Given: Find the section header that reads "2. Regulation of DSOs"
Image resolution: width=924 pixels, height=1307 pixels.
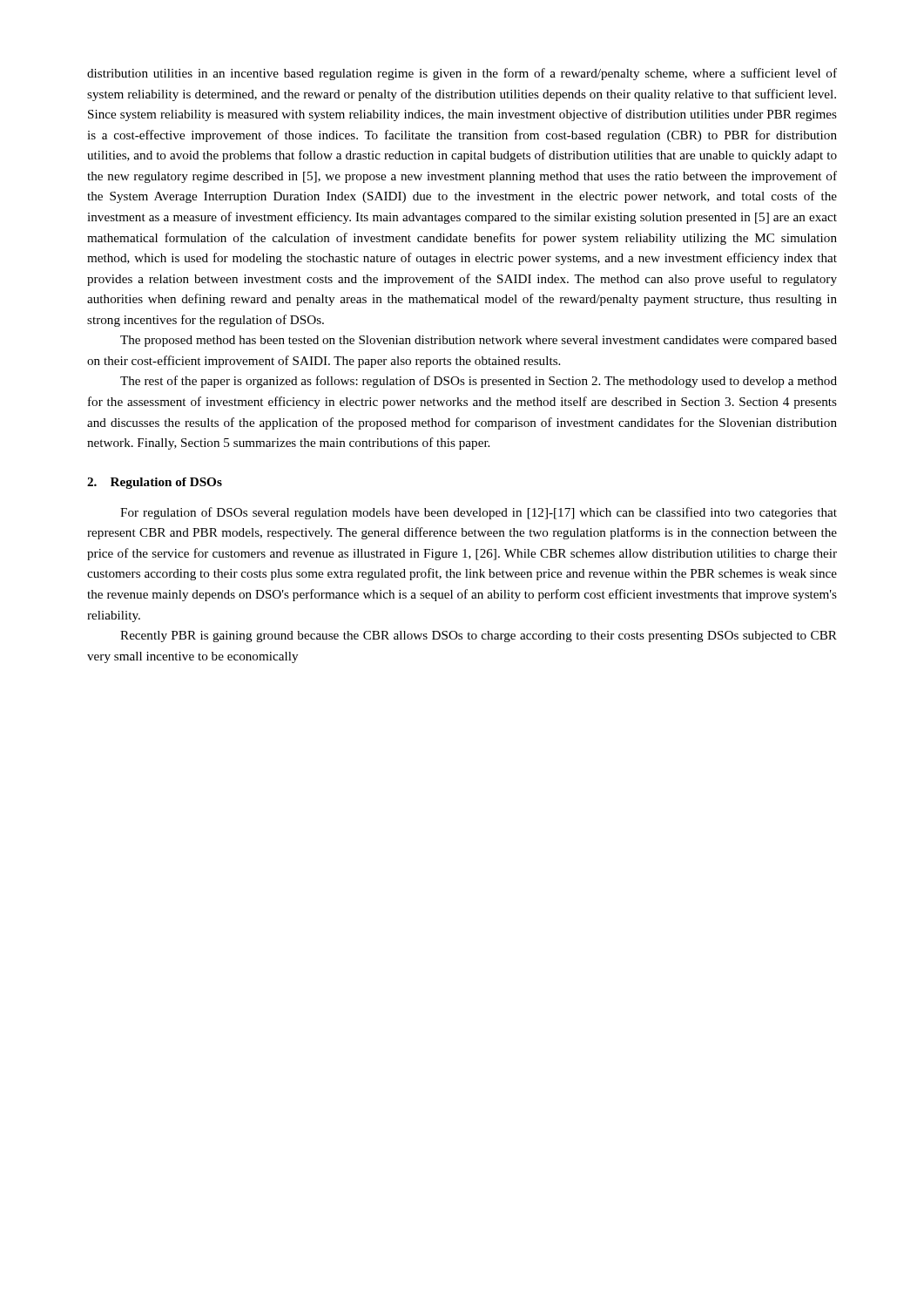Looking at the screenshot, I should 155,481.
